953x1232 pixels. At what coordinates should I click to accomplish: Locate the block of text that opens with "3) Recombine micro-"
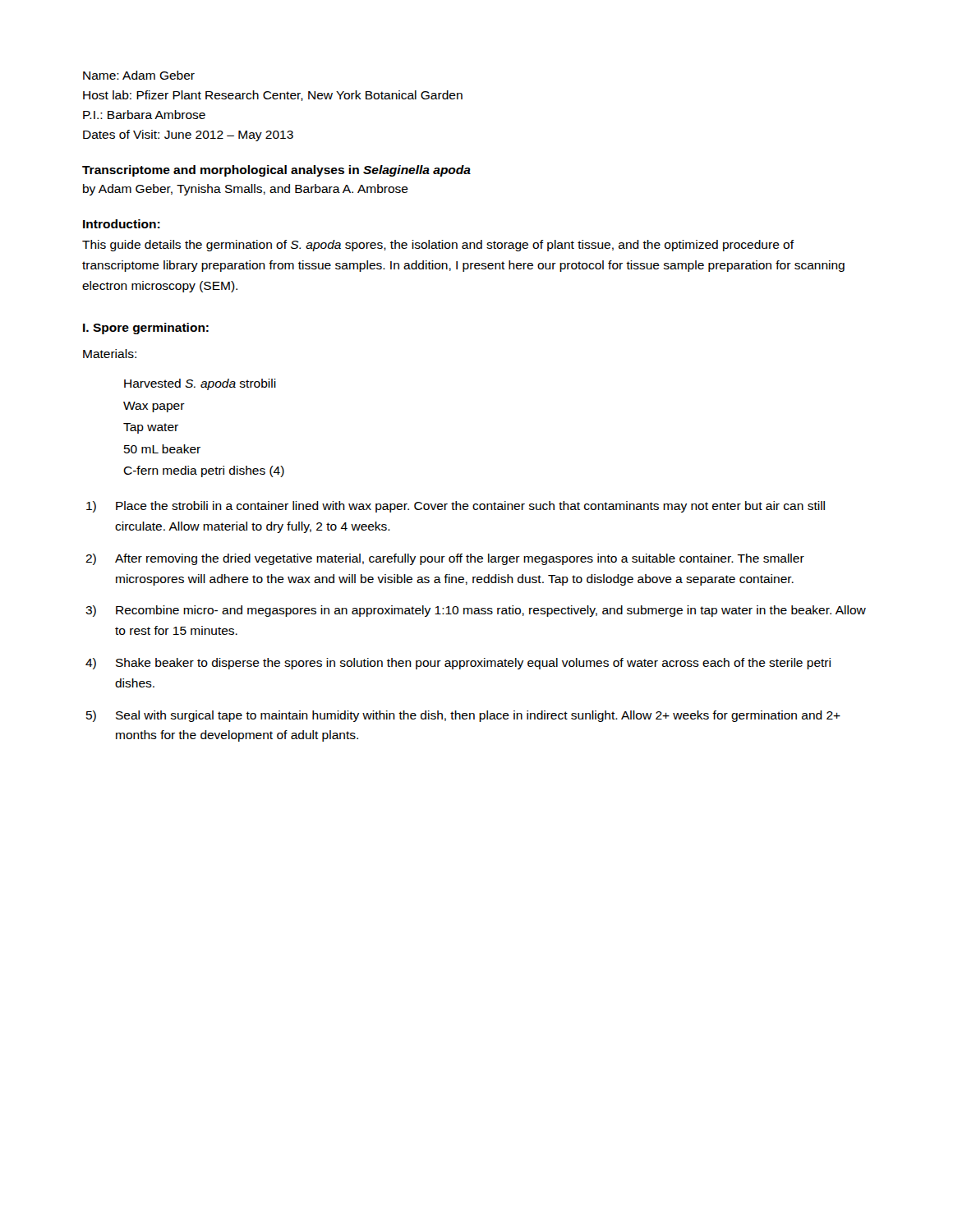click(x=476, y=621)
